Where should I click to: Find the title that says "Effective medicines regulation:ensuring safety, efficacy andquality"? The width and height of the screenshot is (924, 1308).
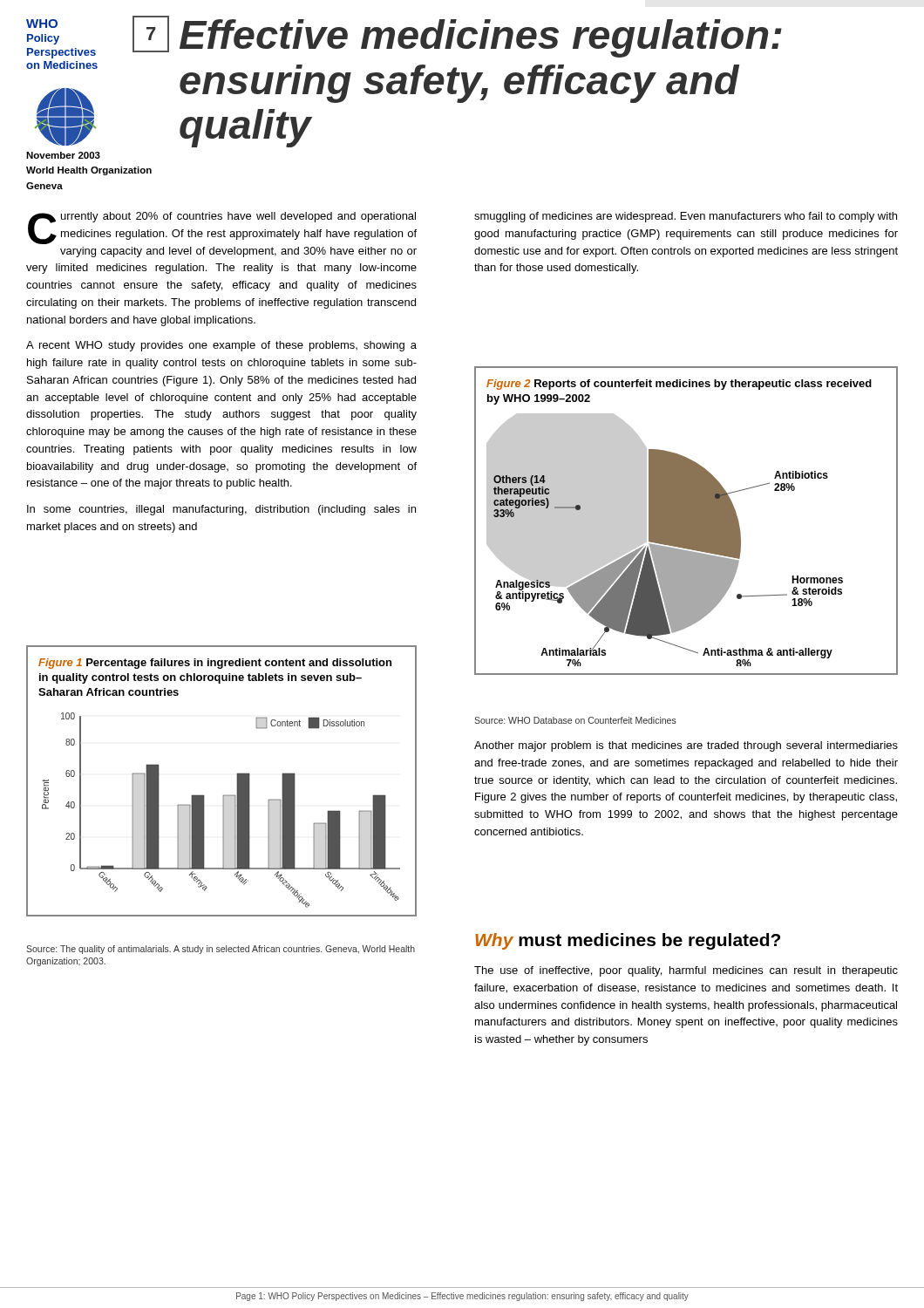click(481, 80)
